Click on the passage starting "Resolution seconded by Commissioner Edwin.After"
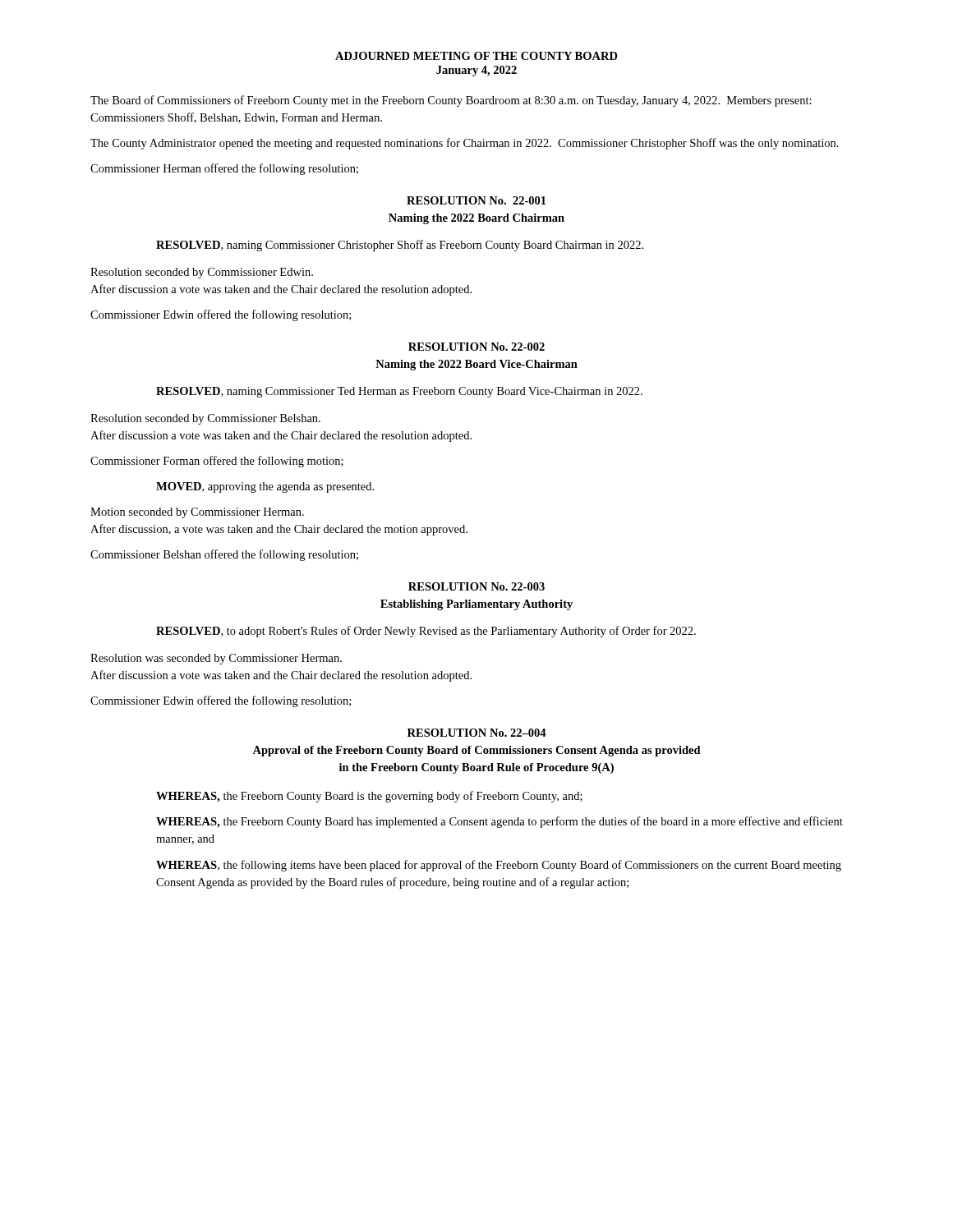 (476, 281)
